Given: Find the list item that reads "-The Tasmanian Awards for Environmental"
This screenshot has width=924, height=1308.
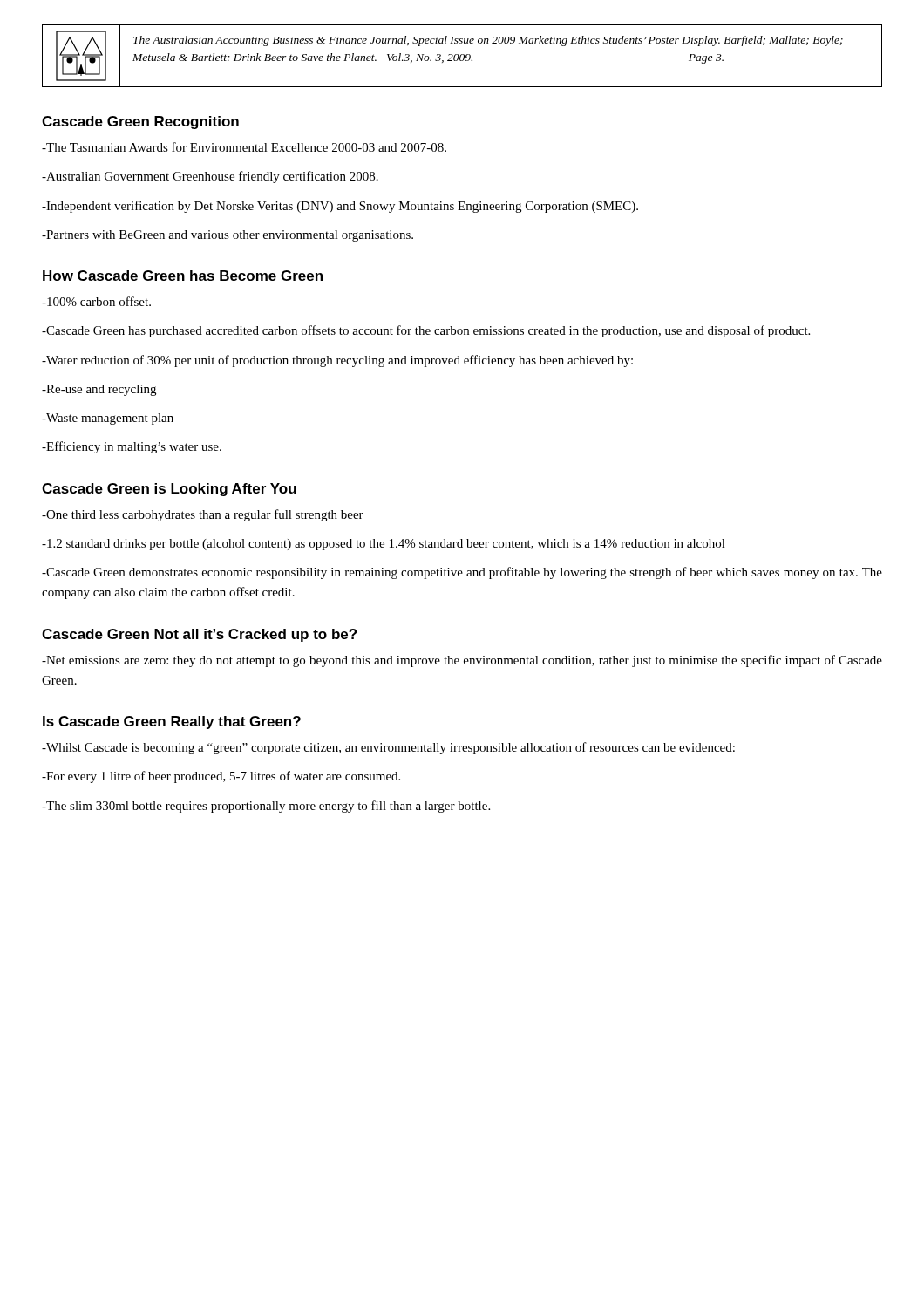Looking at the screenshot, I should (x=245, y=147).
